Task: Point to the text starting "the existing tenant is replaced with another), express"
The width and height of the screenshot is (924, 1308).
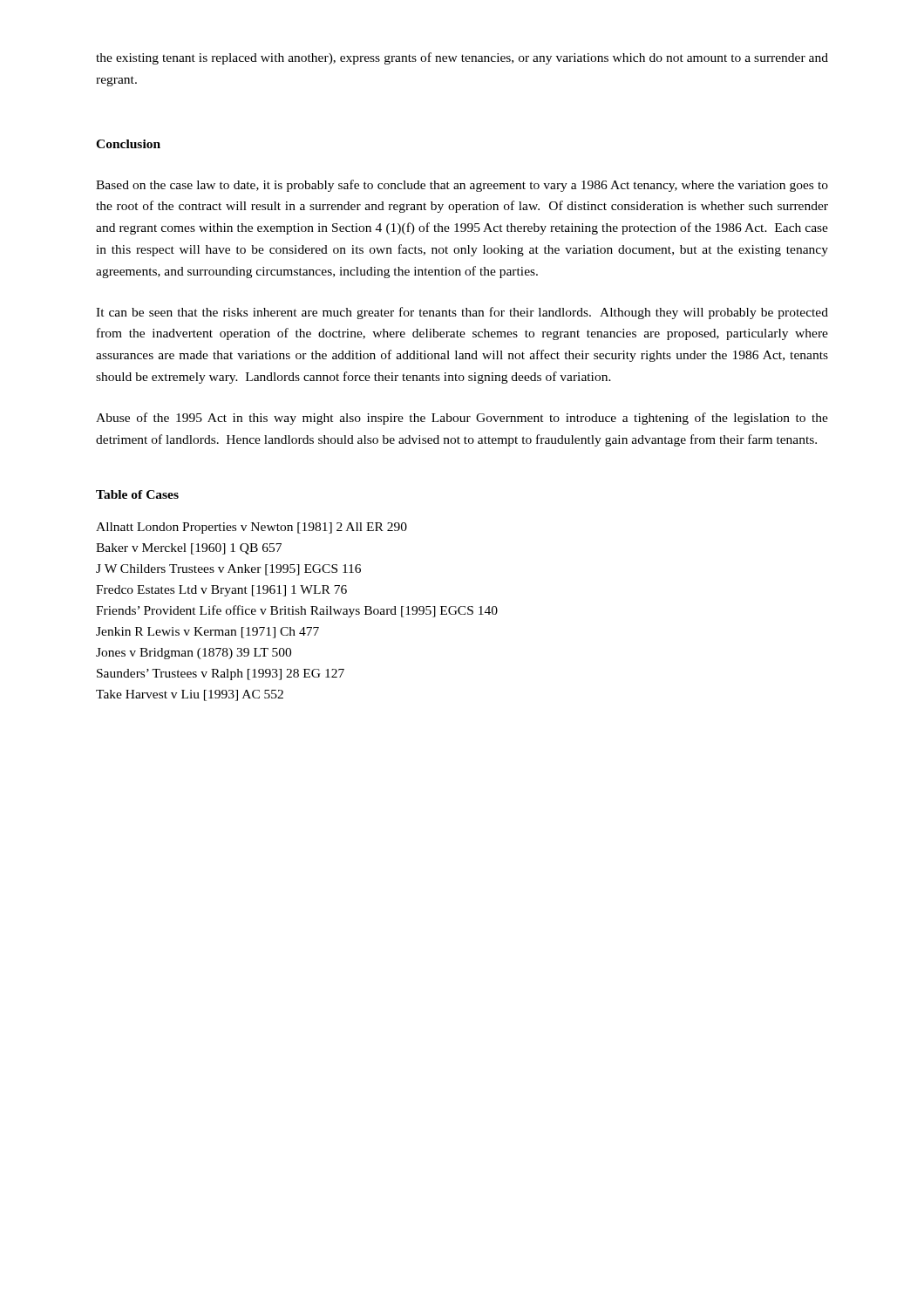Action: tap(462, 68)
